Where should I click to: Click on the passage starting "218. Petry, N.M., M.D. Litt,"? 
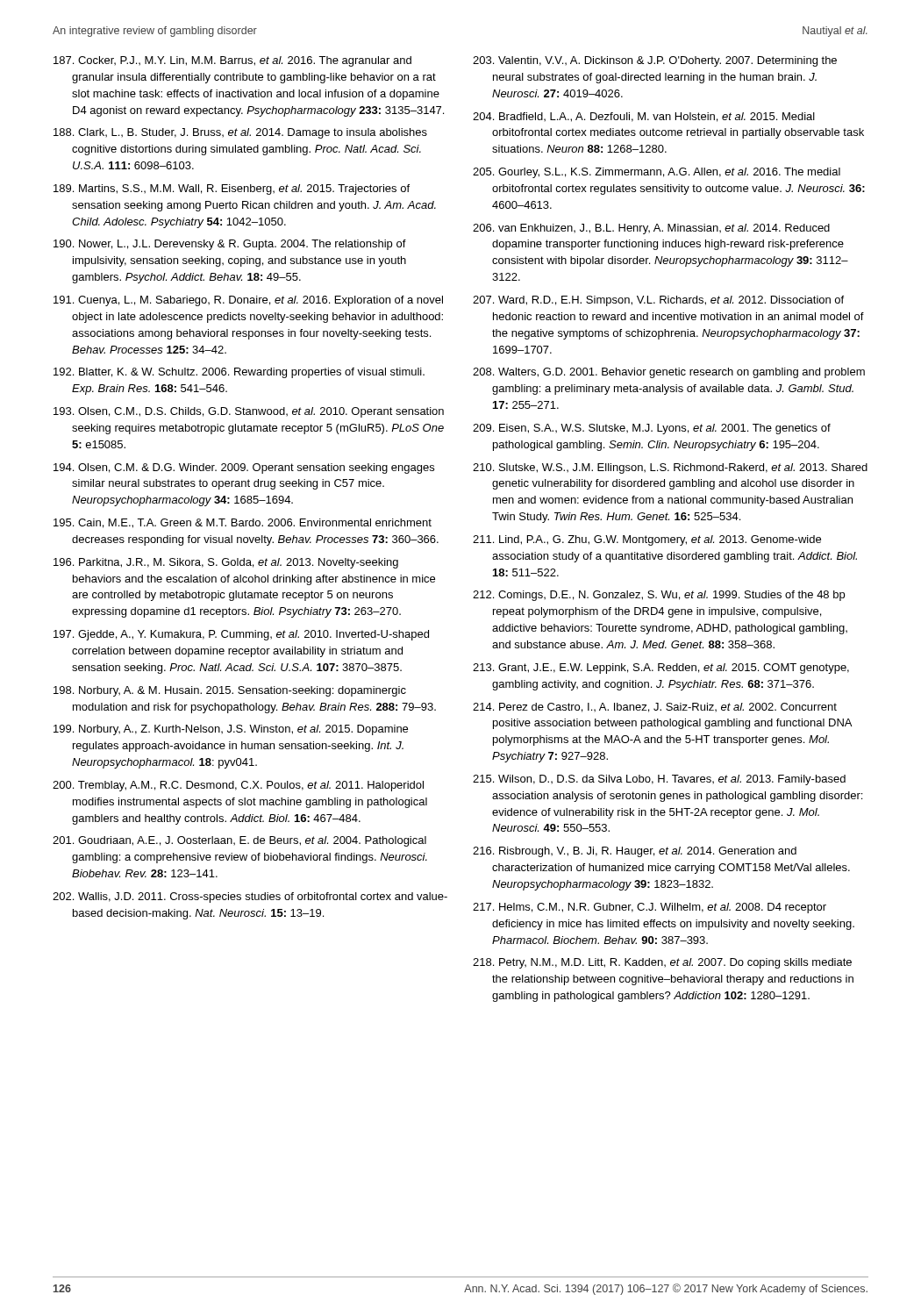coord(663,979)
